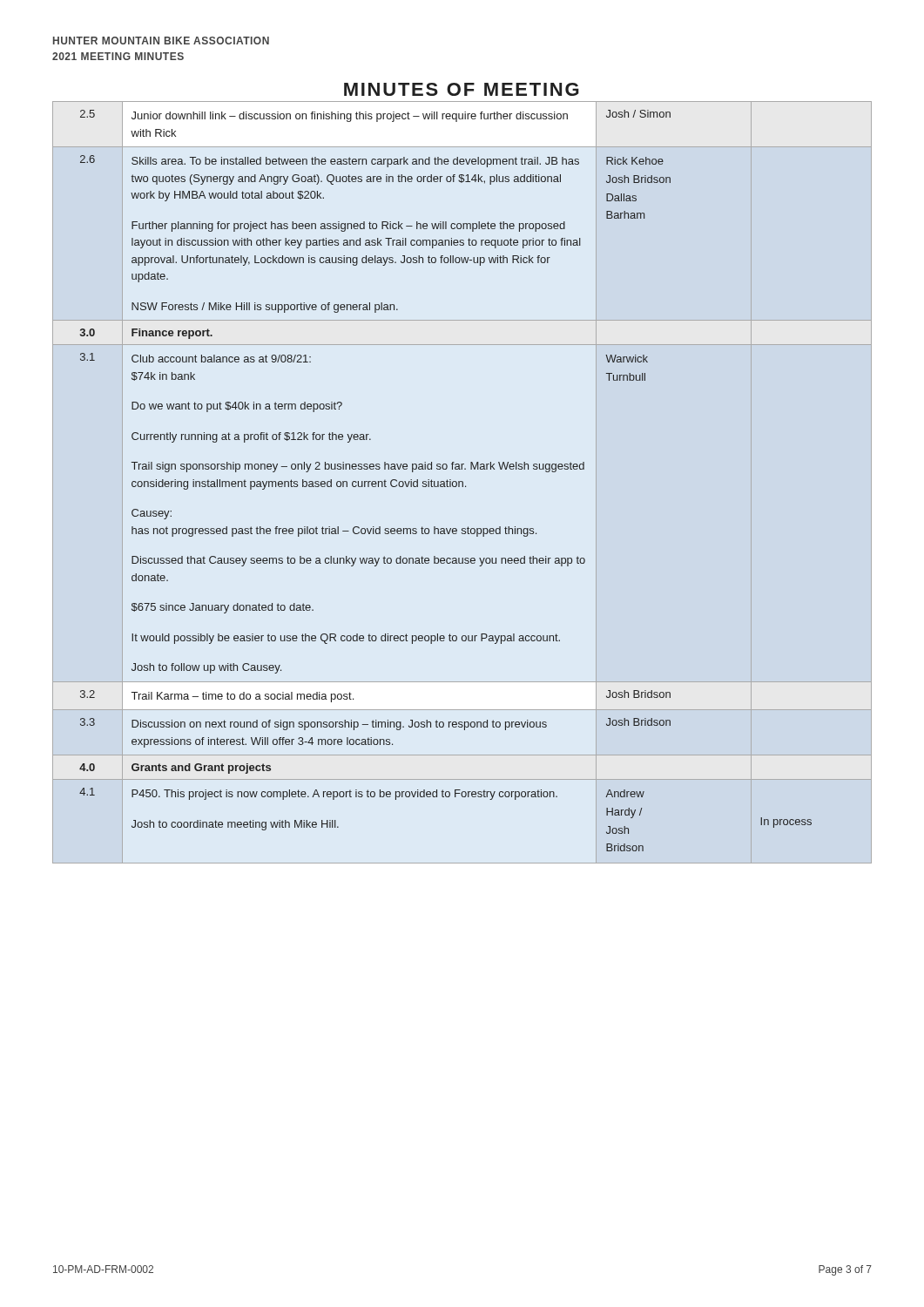Viewport: 924px width, 1307px height.
Task: Find the table that mentions "Andrew Hardy / Josh"
Action: tap(462, 482)
